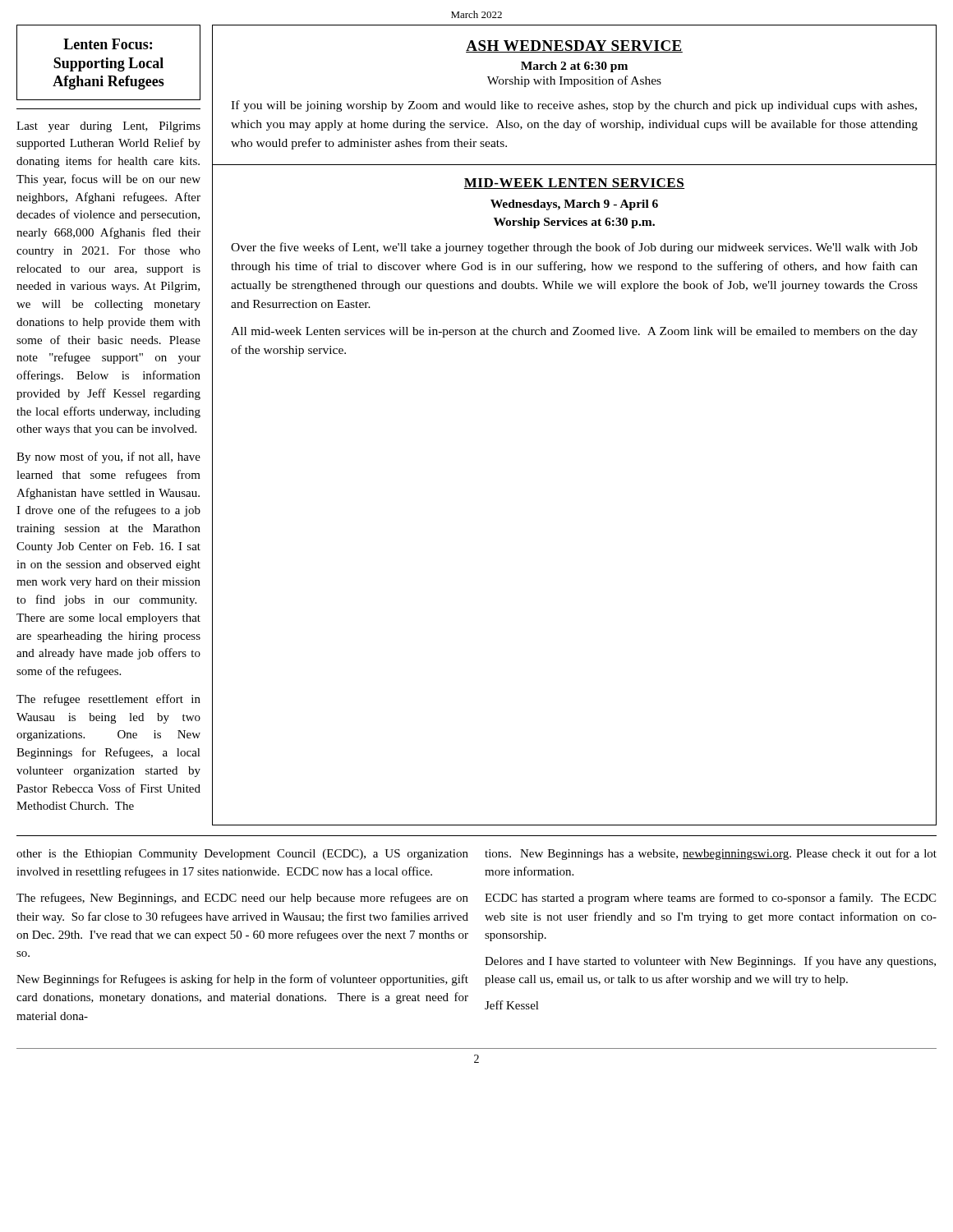This screenshot has width=953, height=1232.
Task: Locate the title that reads "Lenten Focus:Supporting LocalAfghani Refugees"
Action: pyautogui.click(x=108, y=63)
